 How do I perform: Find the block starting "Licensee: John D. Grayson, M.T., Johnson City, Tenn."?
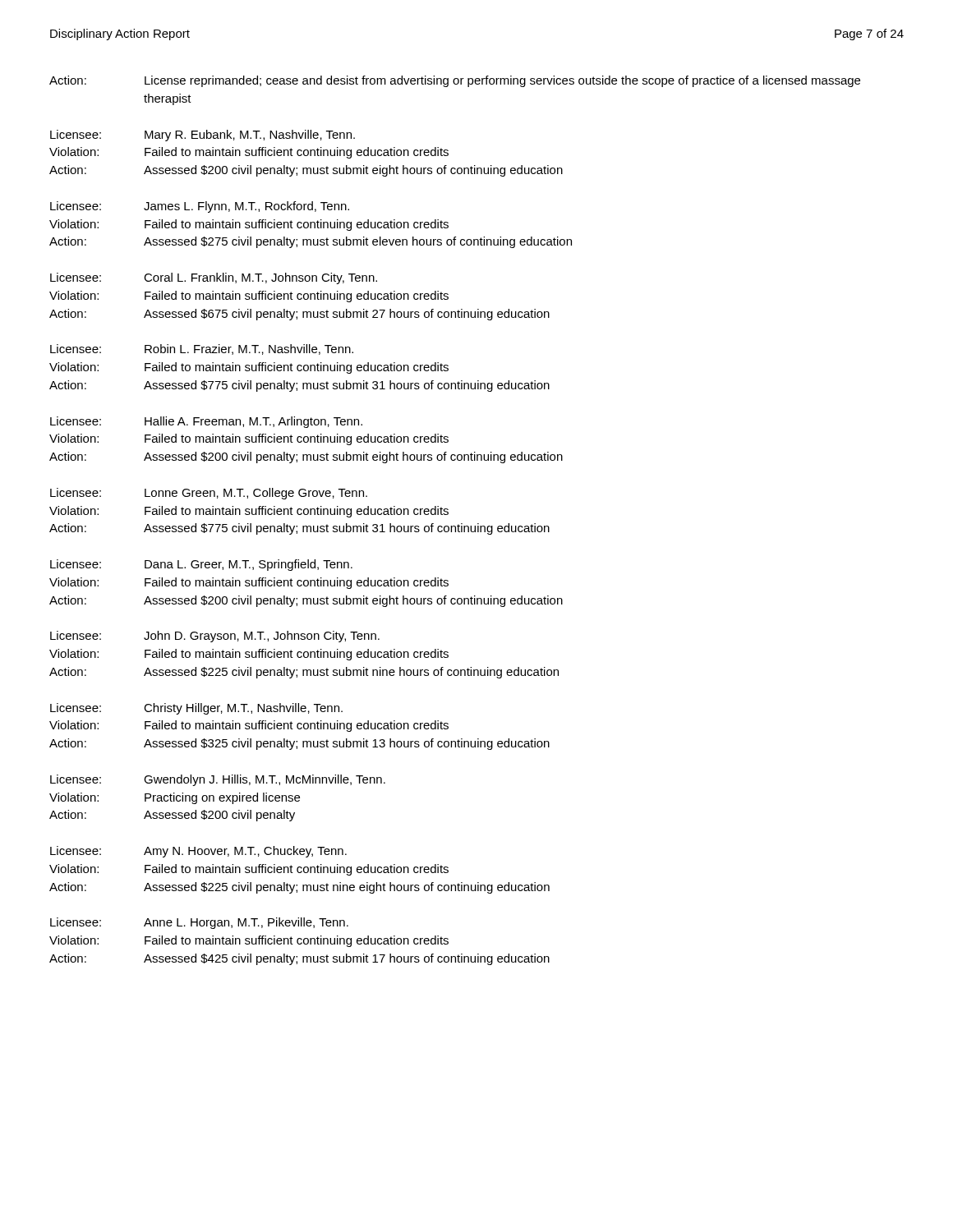[215, 637]
